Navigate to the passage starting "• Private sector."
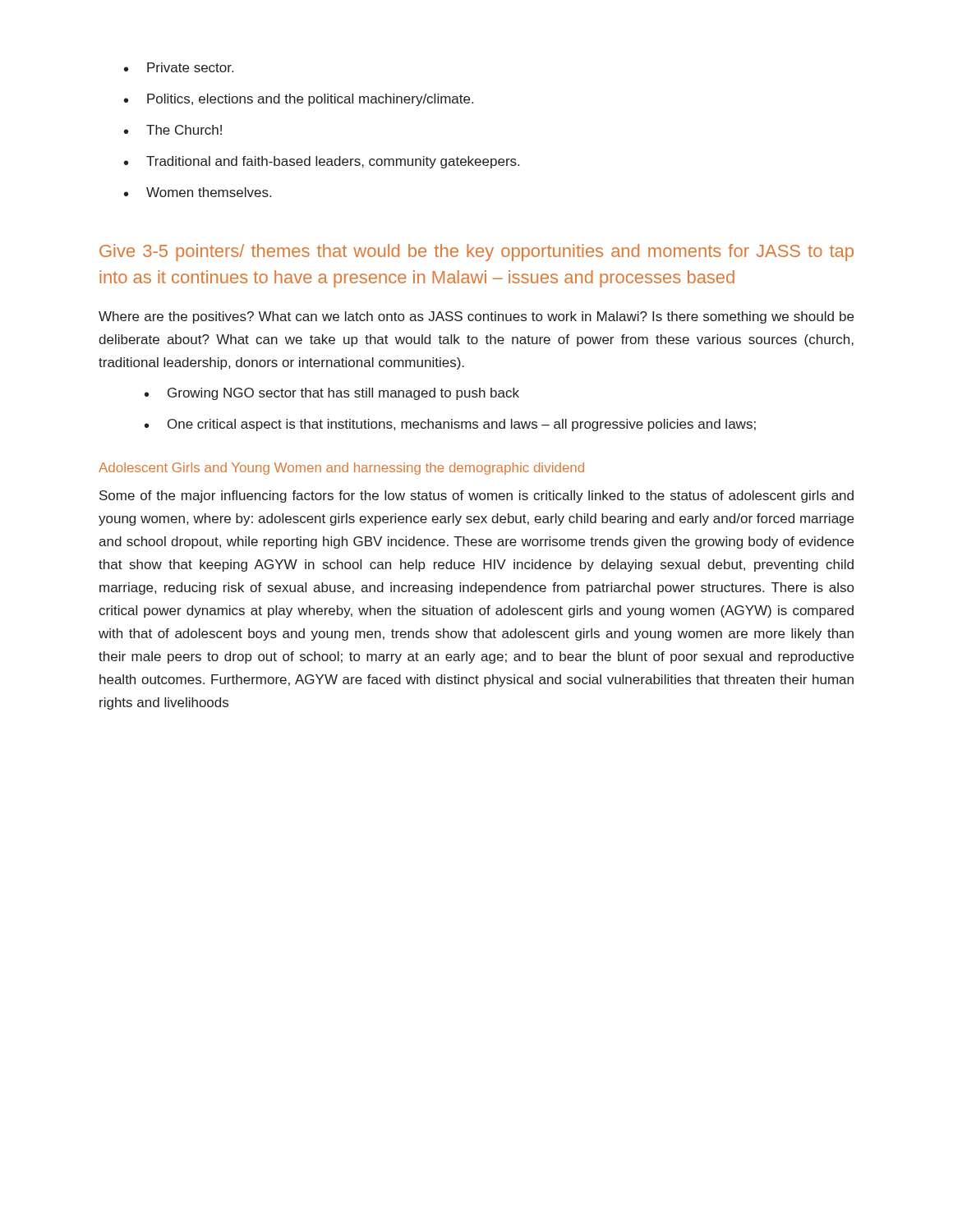The height and width of the screenshot is (1232, 953). coord(179,67)
